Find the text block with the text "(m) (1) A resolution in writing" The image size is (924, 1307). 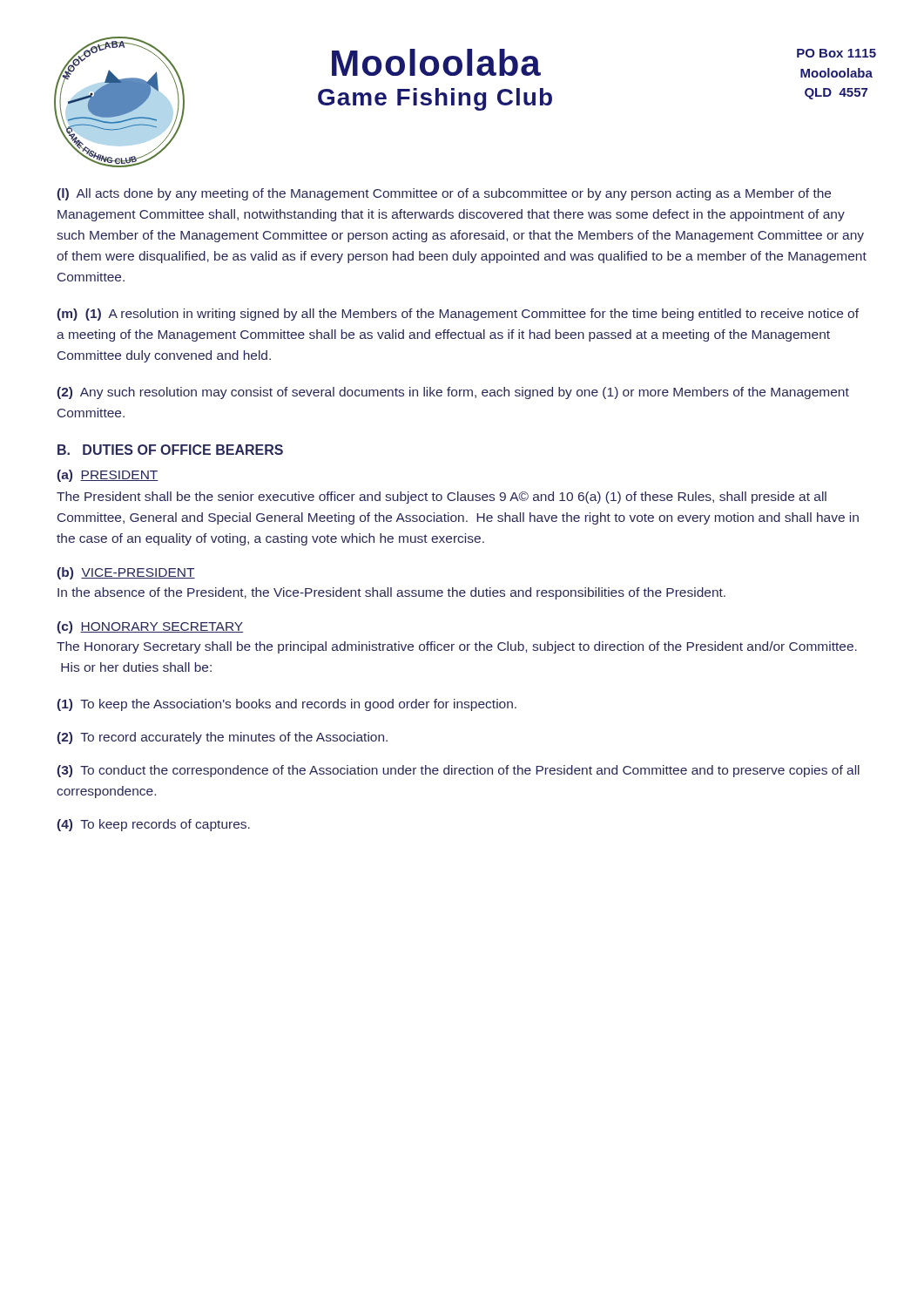click(x=458, y=334)
